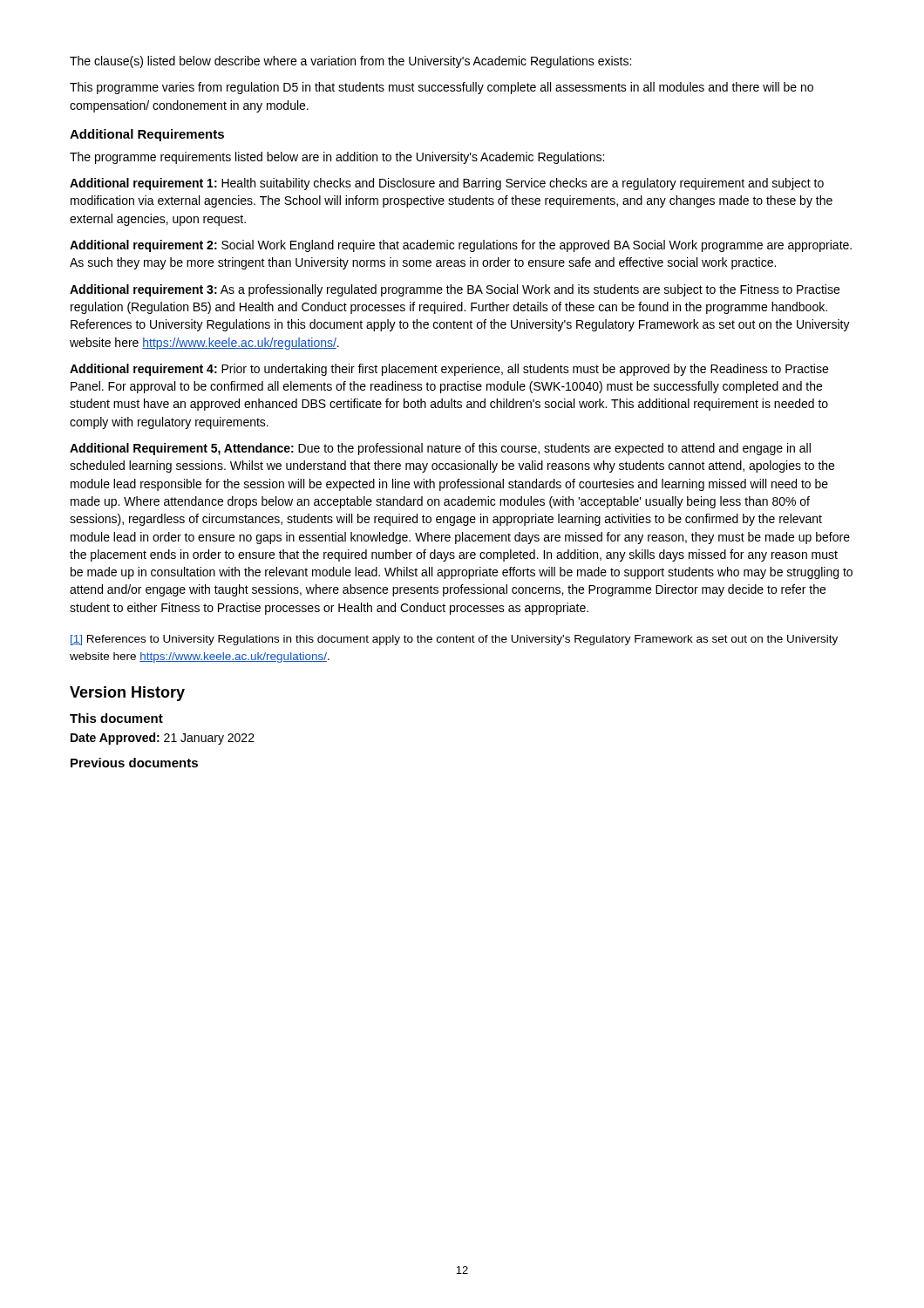Click the passage that begins "Additional requirement 4:"
The image size is (924, 1308).
tap(449, 395)
